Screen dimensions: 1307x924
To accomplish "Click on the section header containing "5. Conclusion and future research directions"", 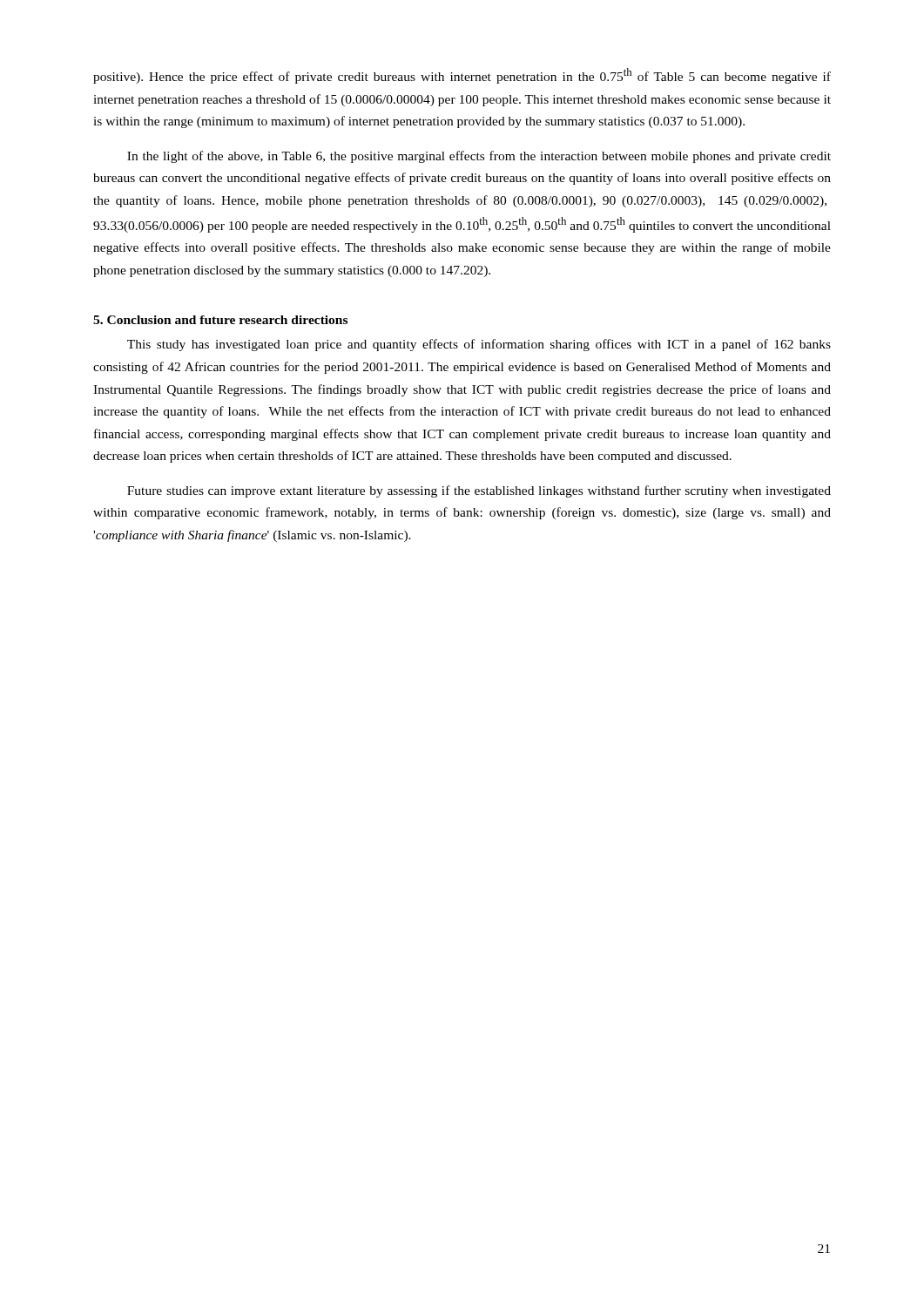I will [221, 320].
